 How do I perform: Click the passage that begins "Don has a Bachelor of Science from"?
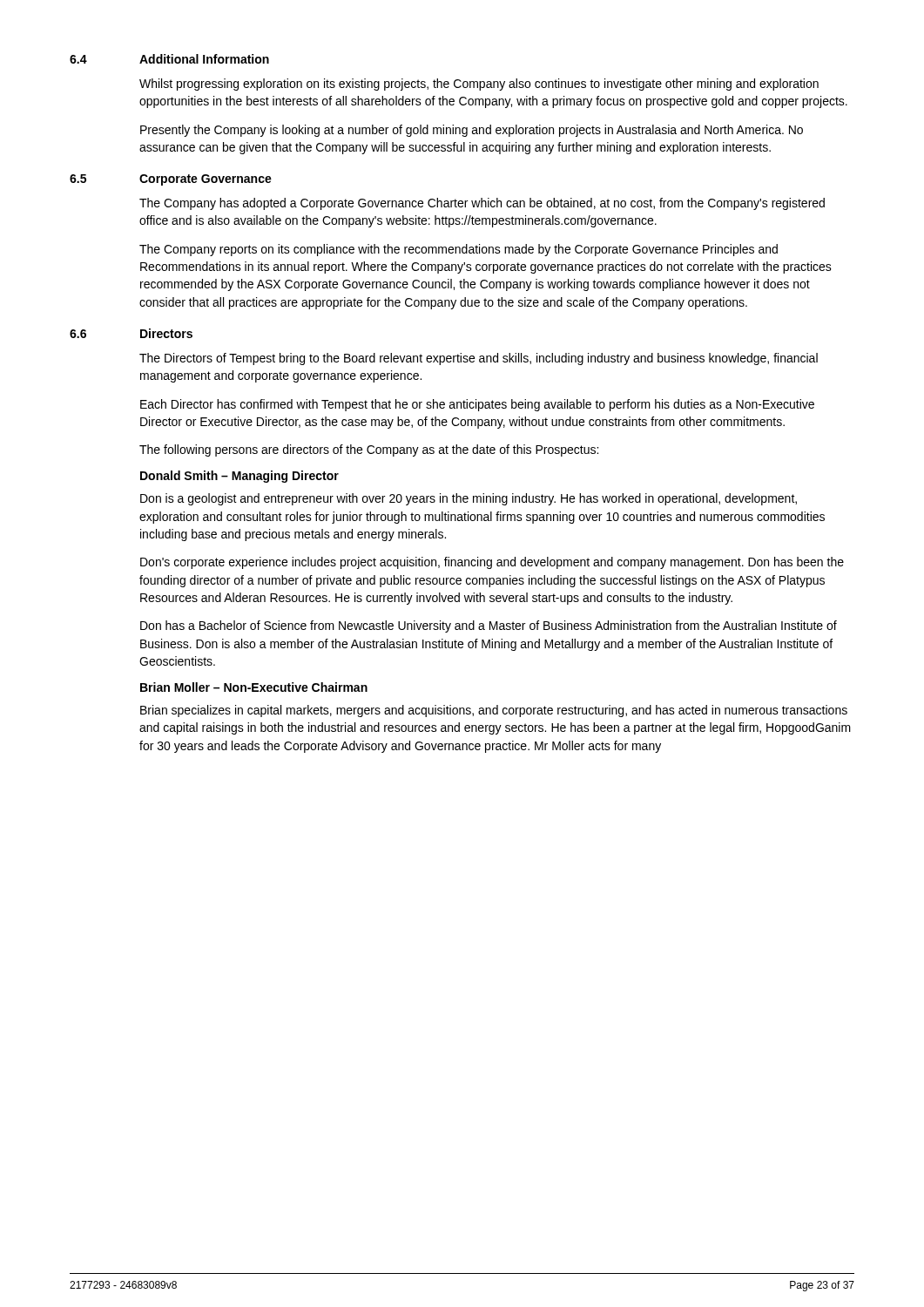click(488, 644)
